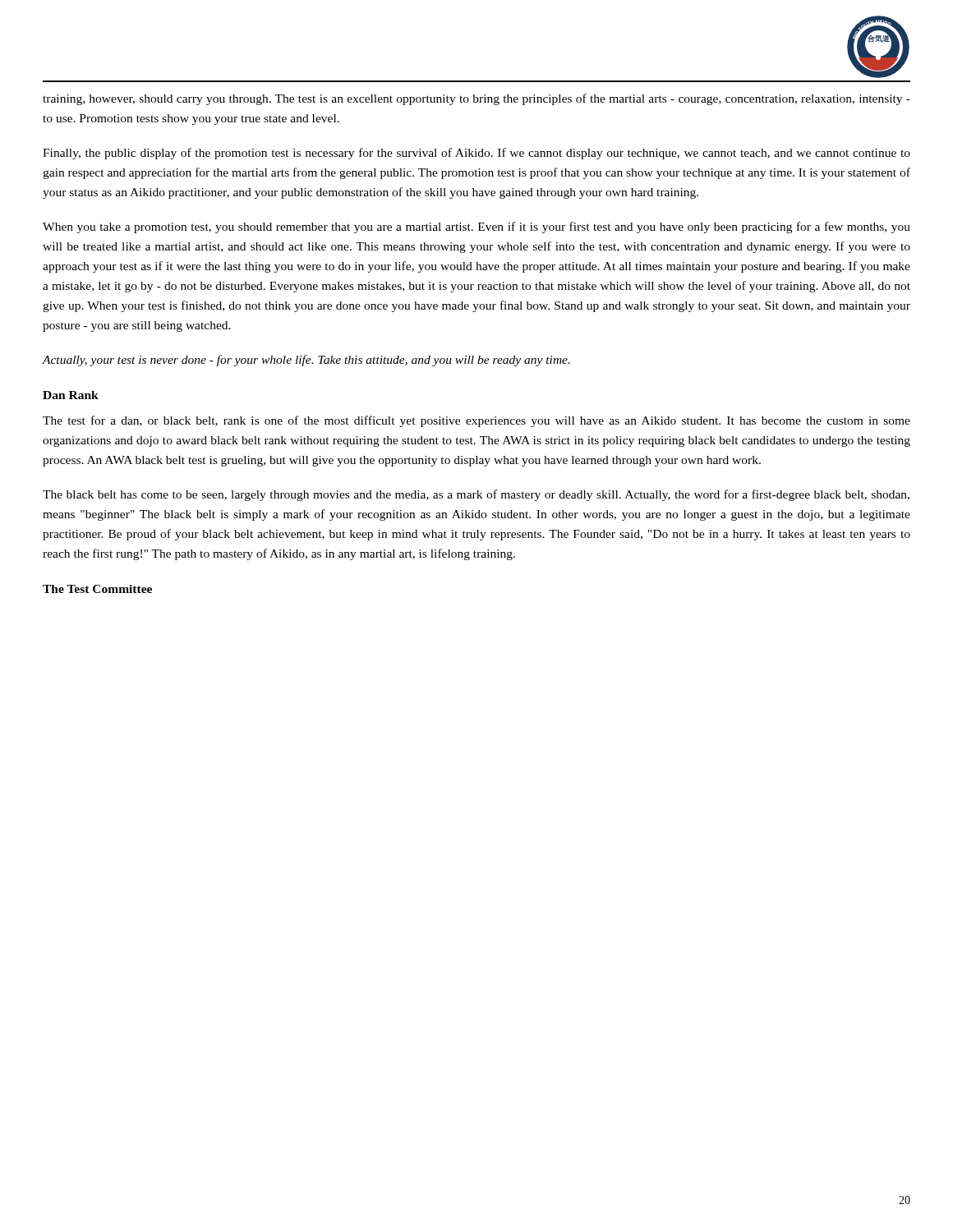Find the logo
Image resolution: width=953 pixels, height=1232 pixels.
(878, 47)
